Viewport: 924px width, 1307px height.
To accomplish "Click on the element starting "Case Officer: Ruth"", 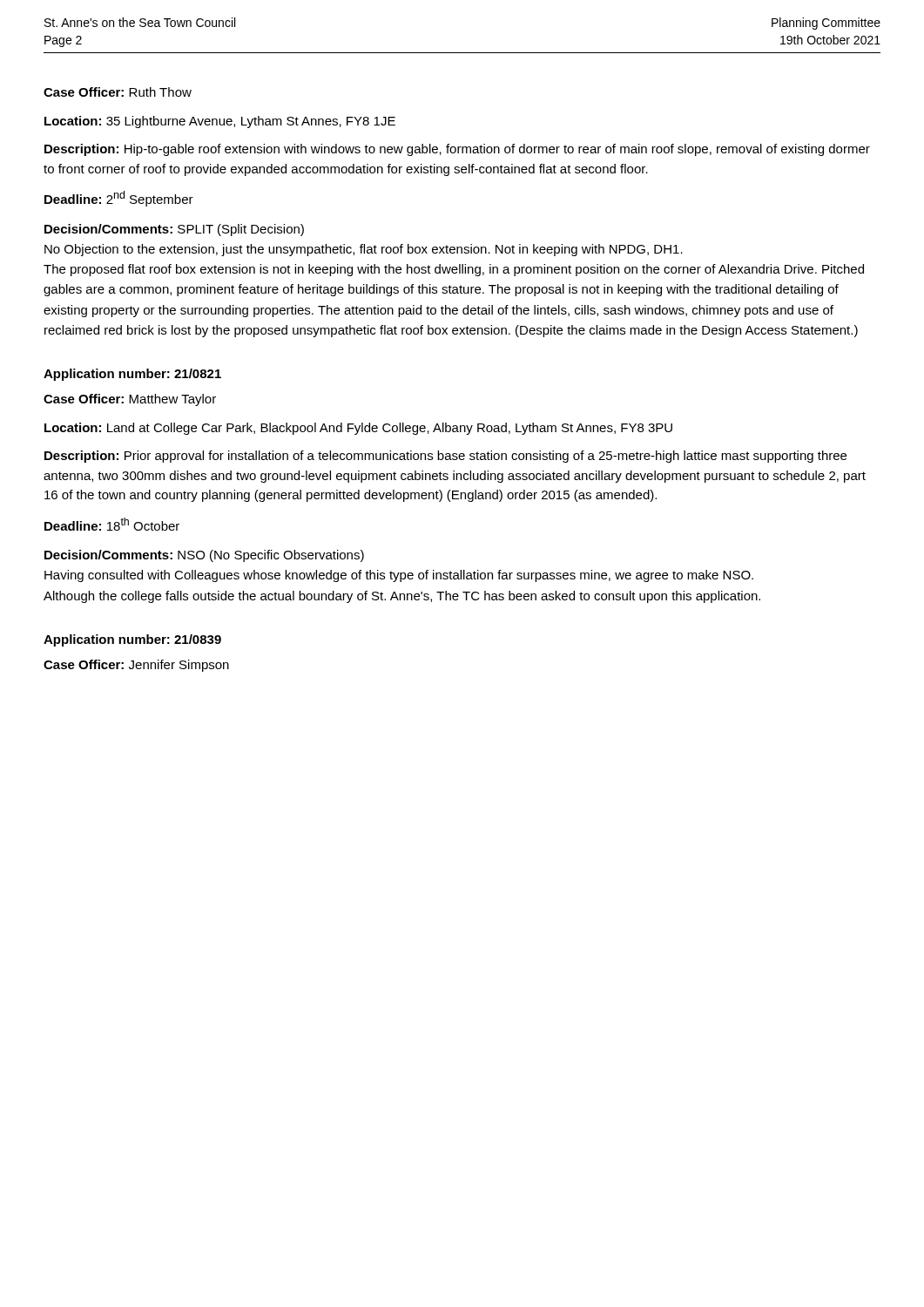I will point(117,92).
